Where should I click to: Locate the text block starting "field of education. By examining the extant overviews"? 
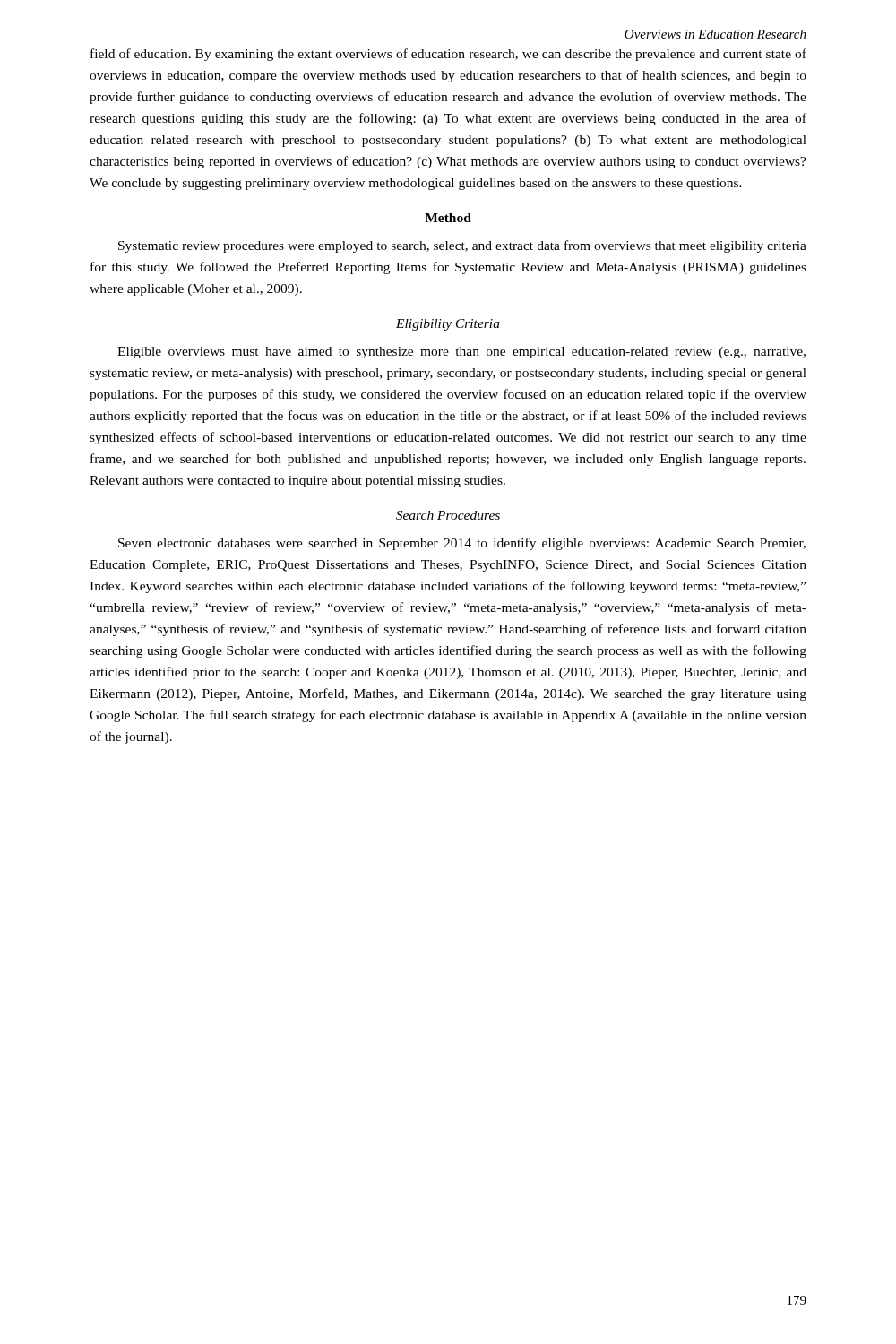pyautogui.click(x=448, y=118)
